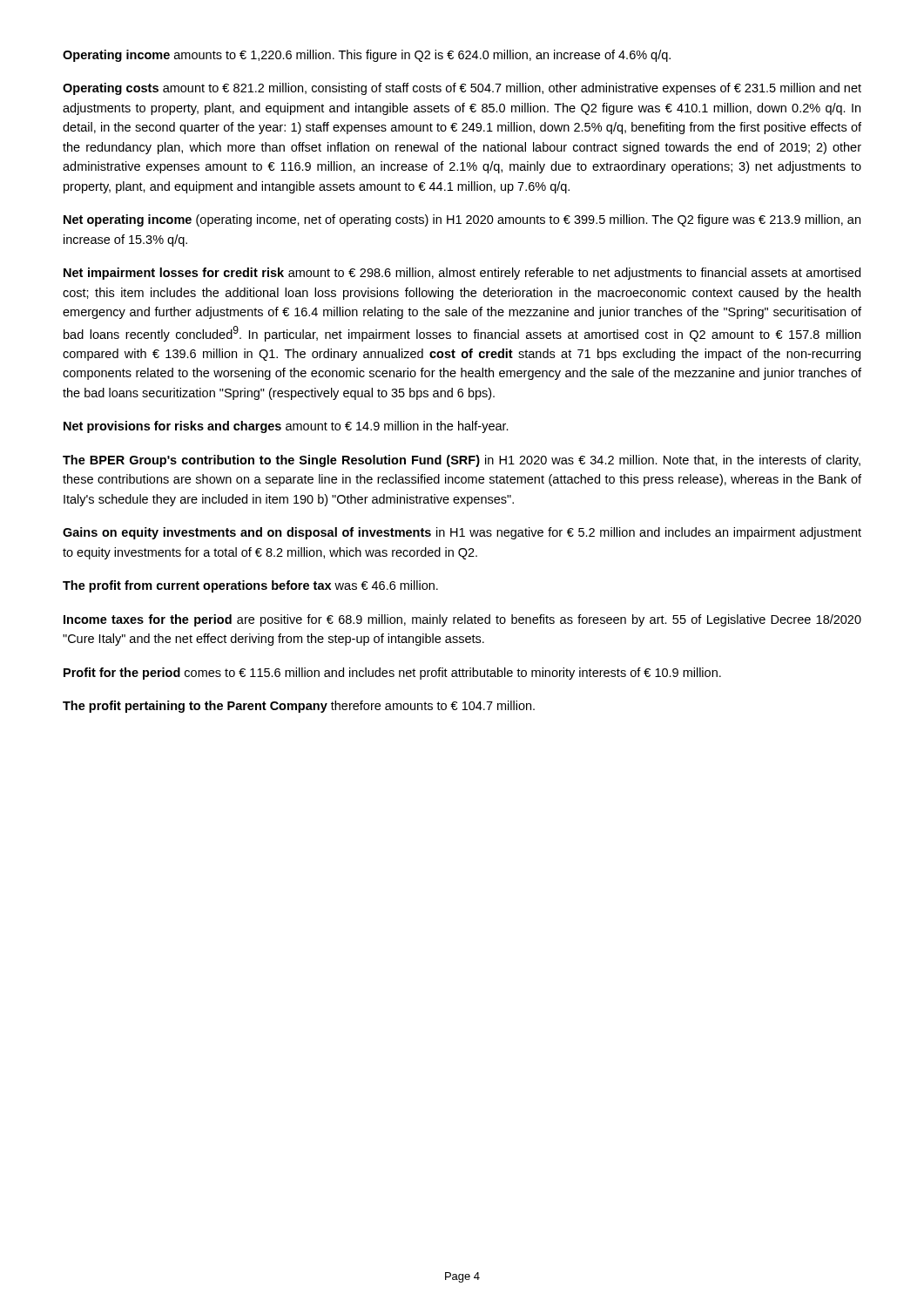Image resolution: width=924 pixels, height=1307 pixels.
Task: Click the passage that begins "The BPER Group's contribution to the Single"
Action: tap(462, 479)
